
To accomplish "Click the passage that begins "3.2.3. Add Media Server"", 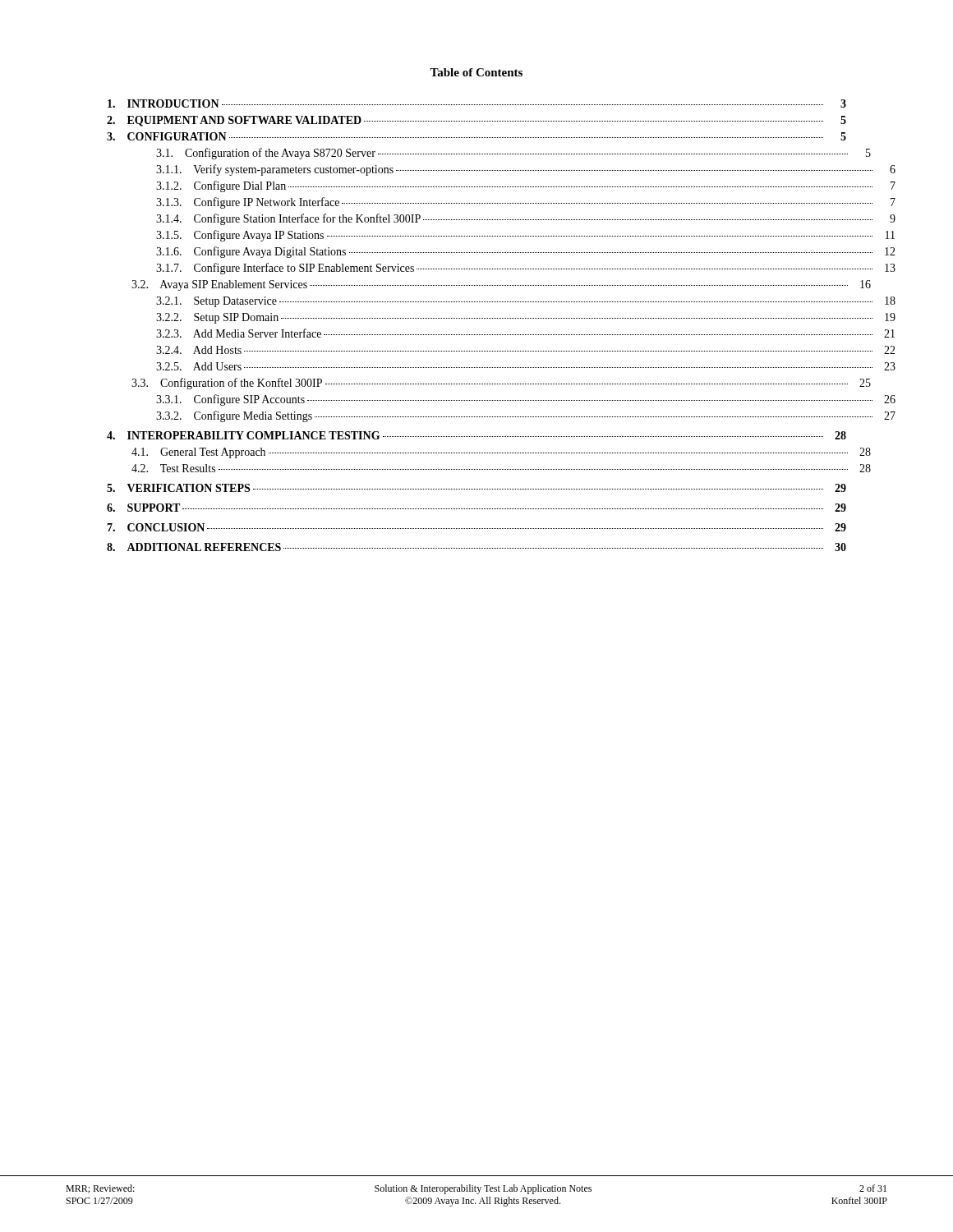I will 476,334.
